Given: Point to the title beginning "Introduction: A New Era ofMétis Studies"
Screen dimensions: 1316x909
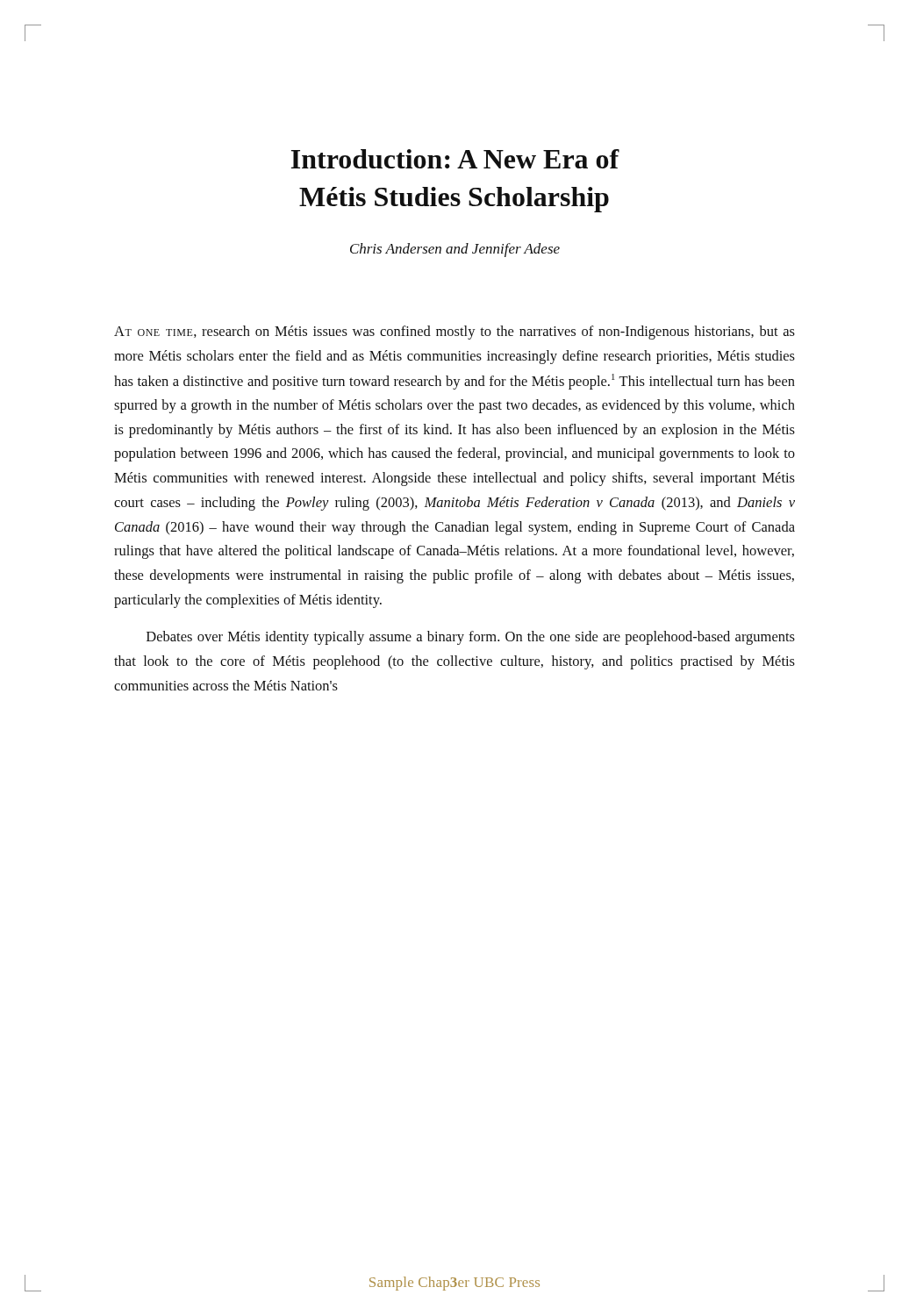Looking at the screenshot, I should click(x=454, y=178).
